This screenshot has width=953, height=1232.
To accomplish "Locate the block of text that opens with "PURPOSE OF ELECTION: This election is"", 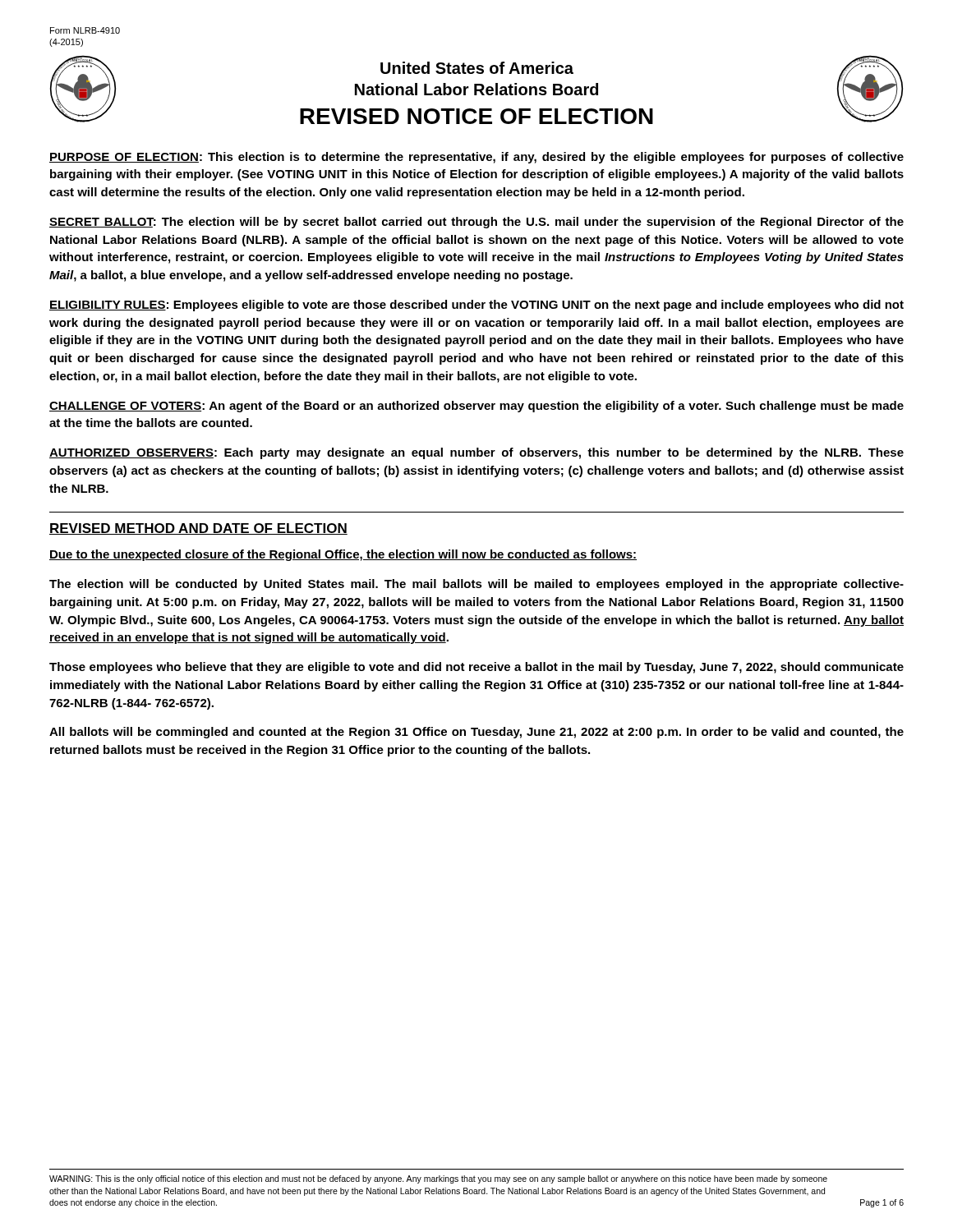I will tap(476, 174).
